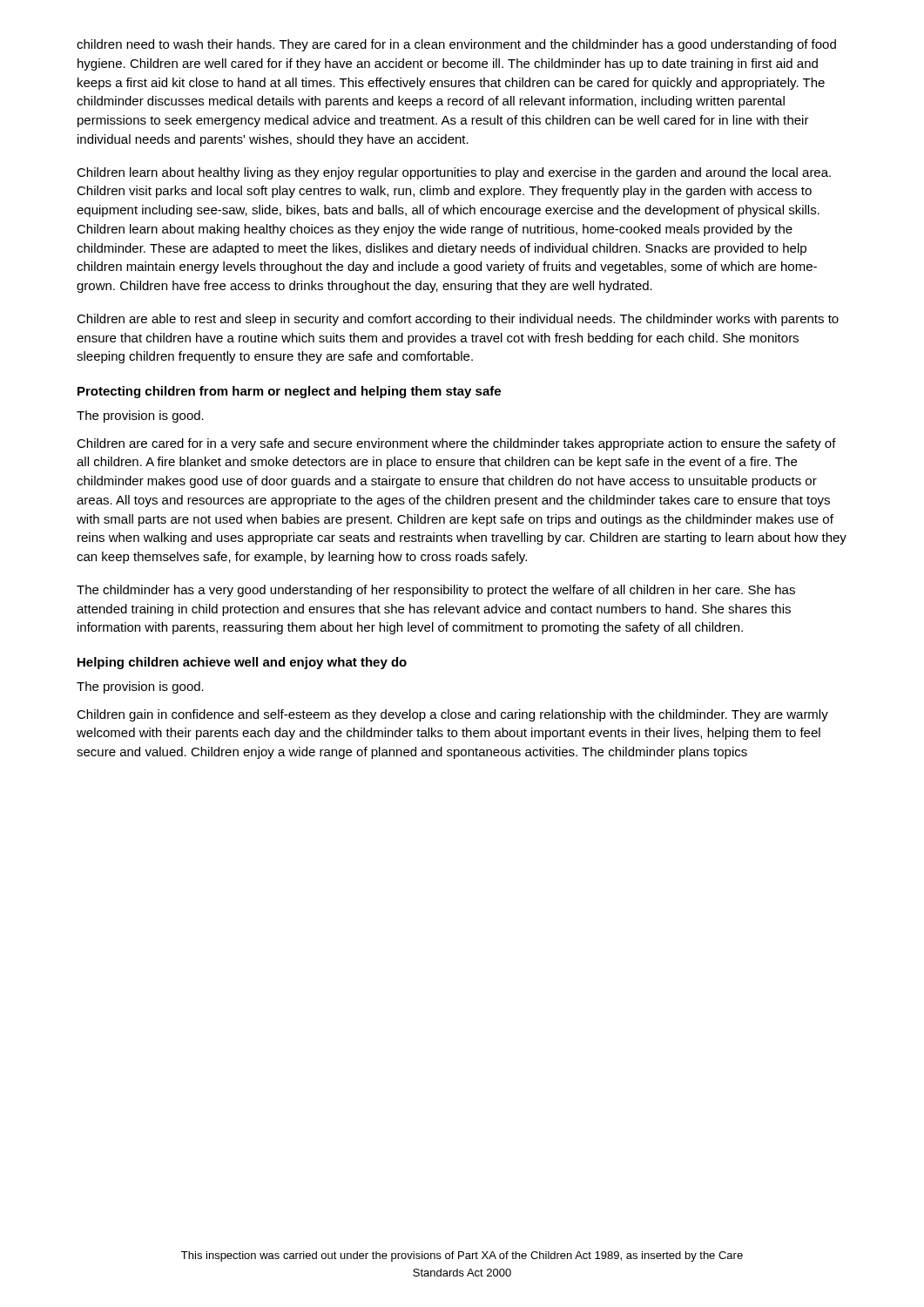Point to the text starting "Children gain in"
Viewport: 924px width, 1307px height.
[x=462, y=733]
